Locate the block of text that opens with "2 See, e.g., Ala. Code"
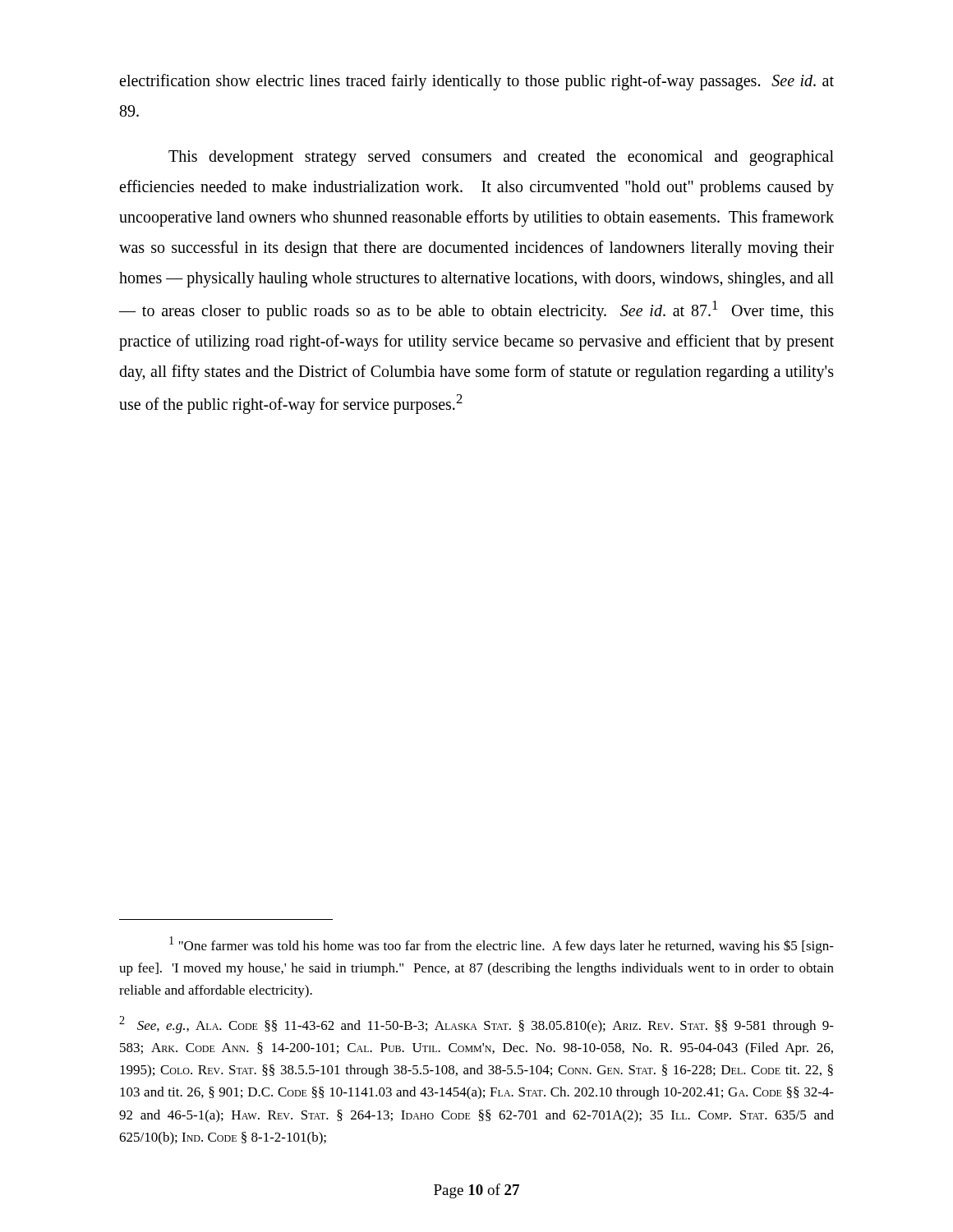 pos(476,1079)
